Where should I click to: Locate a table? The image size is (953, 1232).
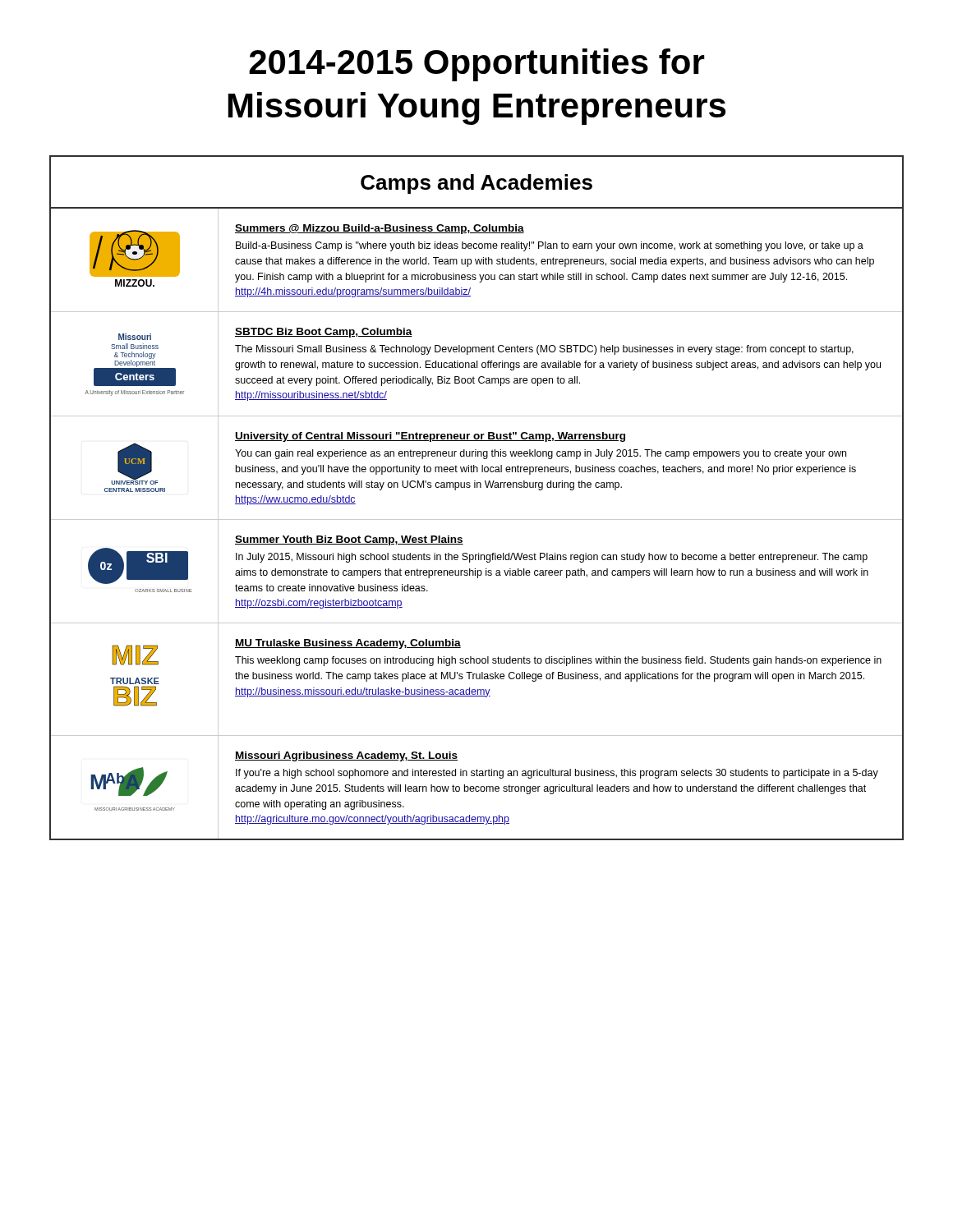[476, 524]
